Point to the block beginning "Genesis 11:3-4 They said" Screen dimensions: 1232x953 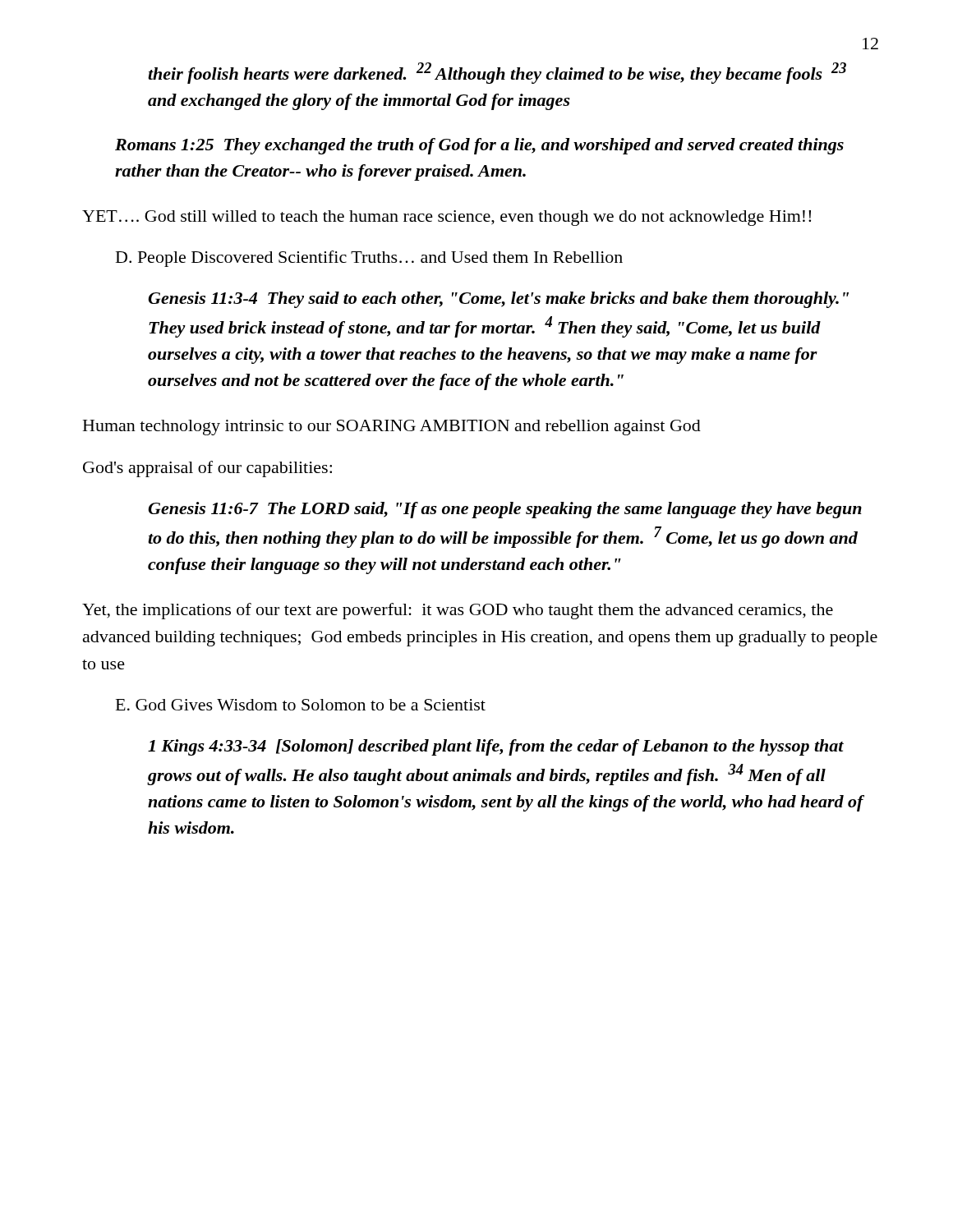[x=499, y=339]
